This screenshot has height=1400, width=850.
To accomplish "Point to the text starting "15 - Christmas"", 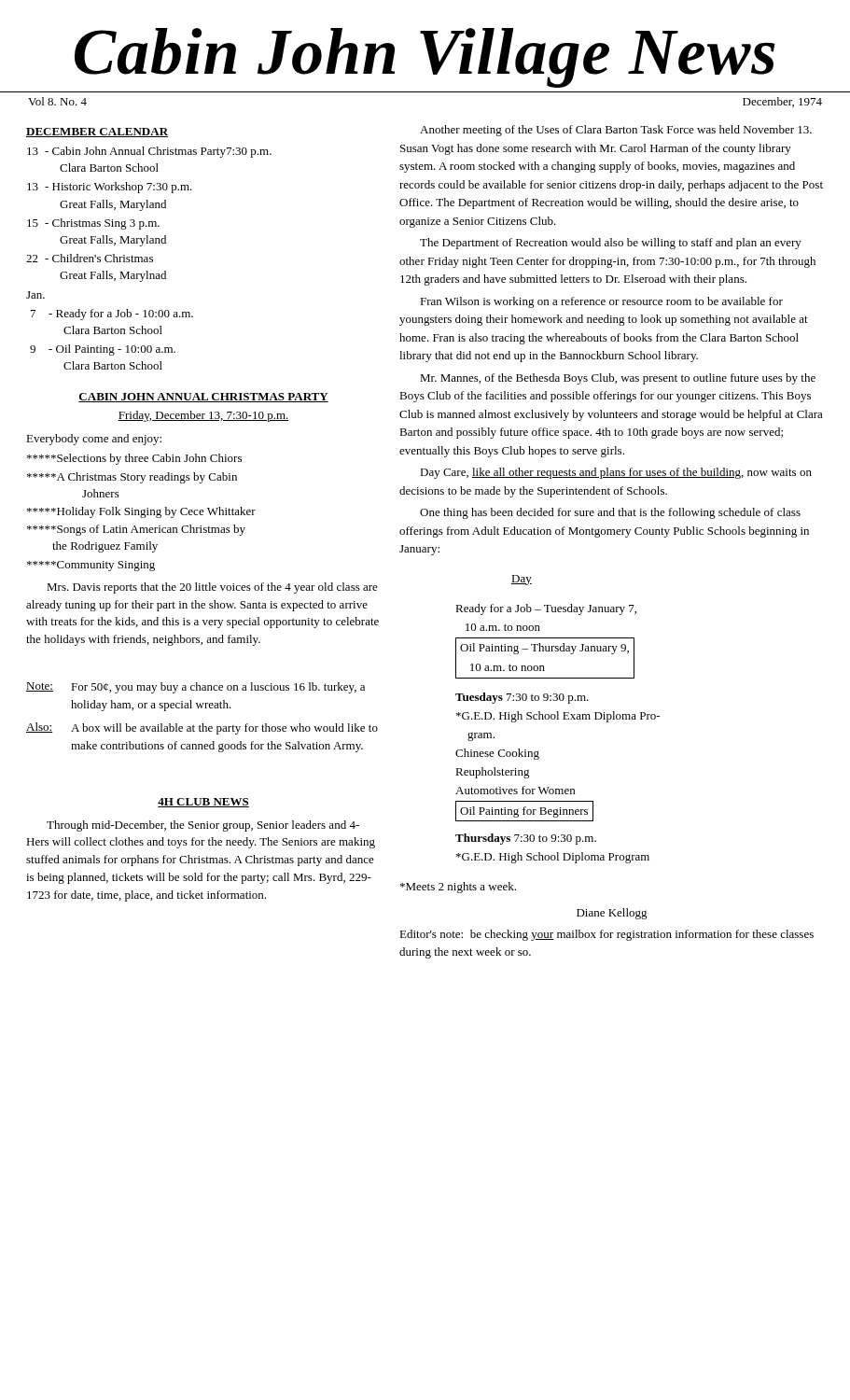I will click(93, 224).
